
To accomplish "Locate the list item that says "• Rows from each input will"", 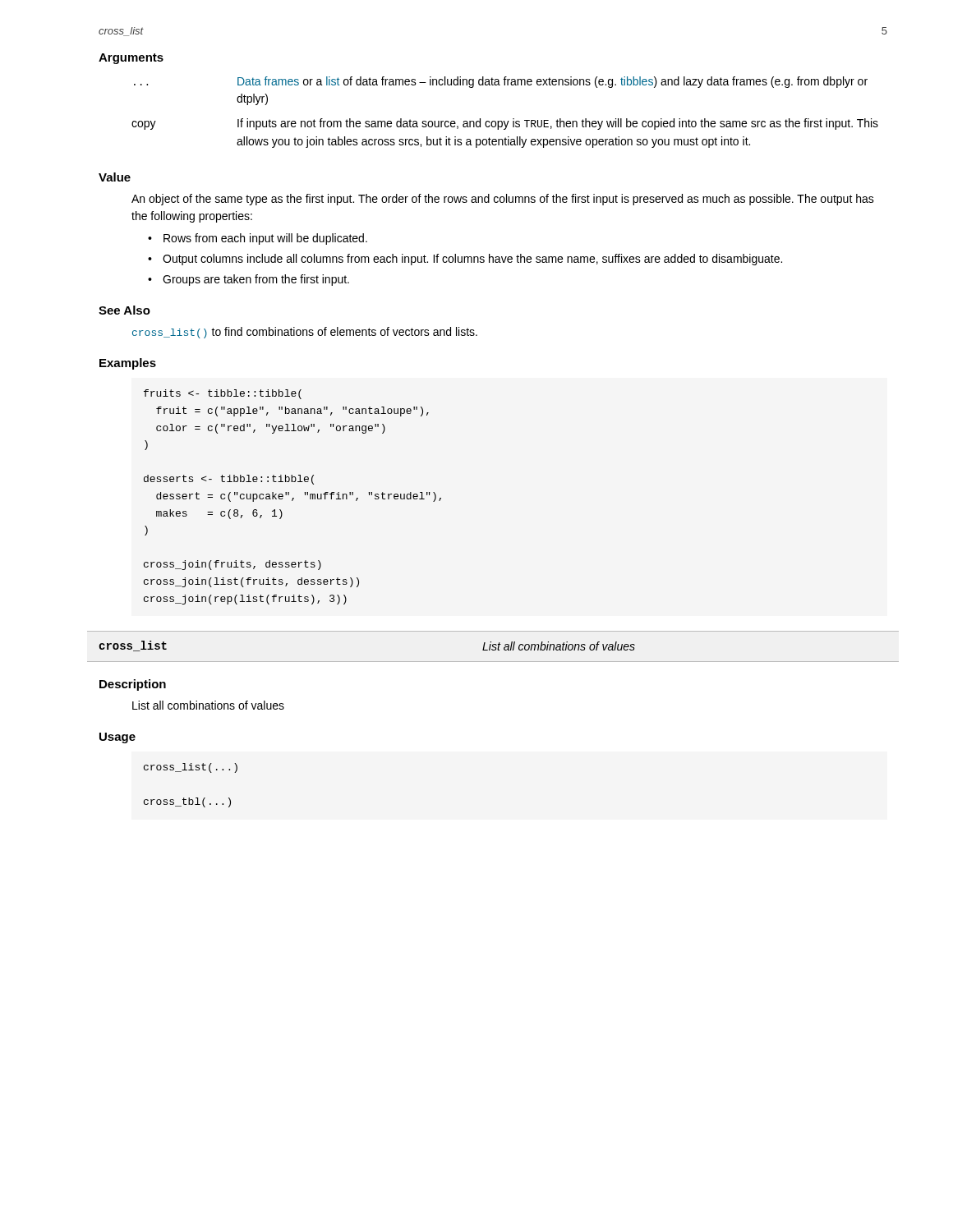I will point(258,238).
